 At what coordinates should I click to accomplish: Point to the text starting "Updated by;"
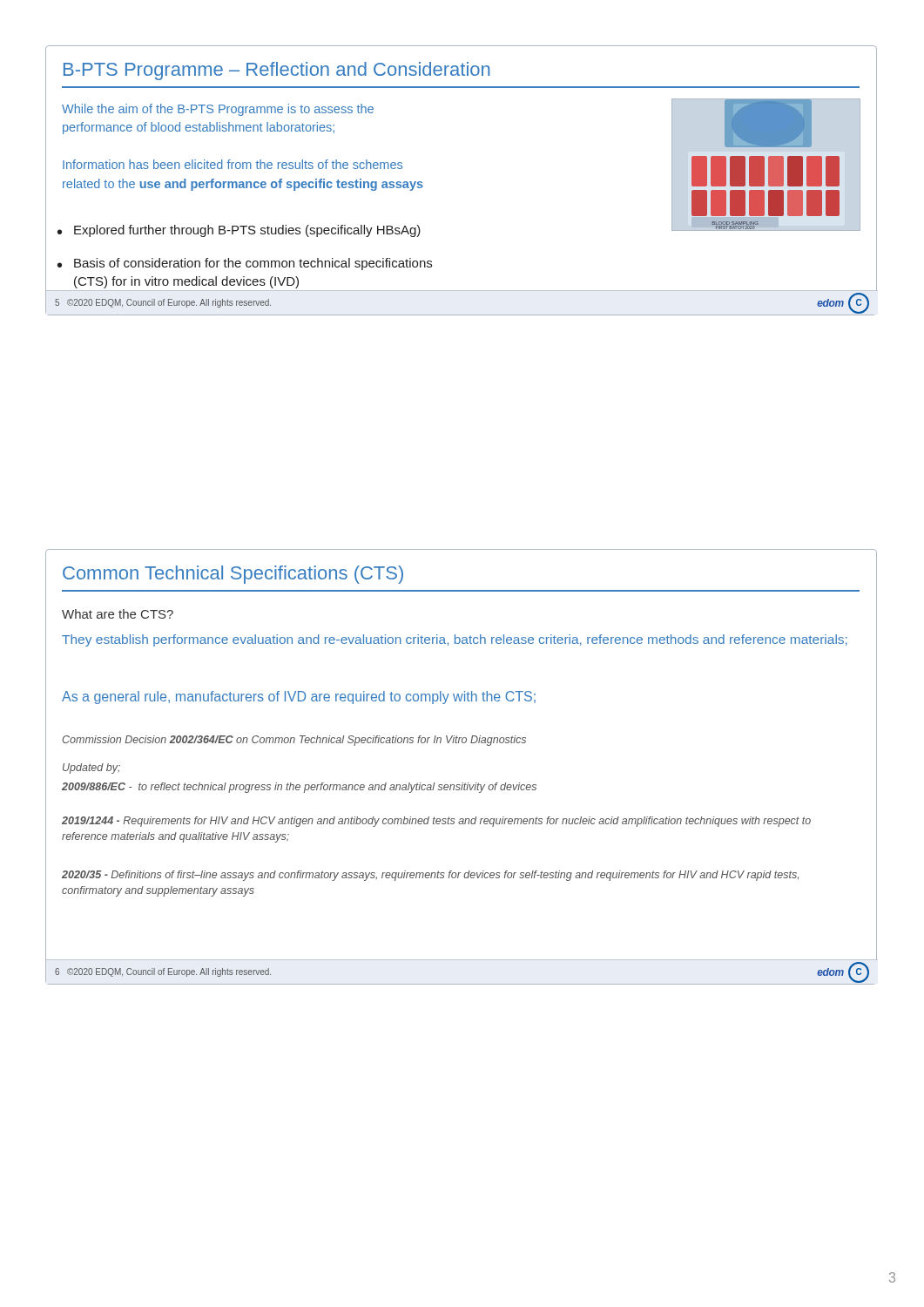coord(91,768)
